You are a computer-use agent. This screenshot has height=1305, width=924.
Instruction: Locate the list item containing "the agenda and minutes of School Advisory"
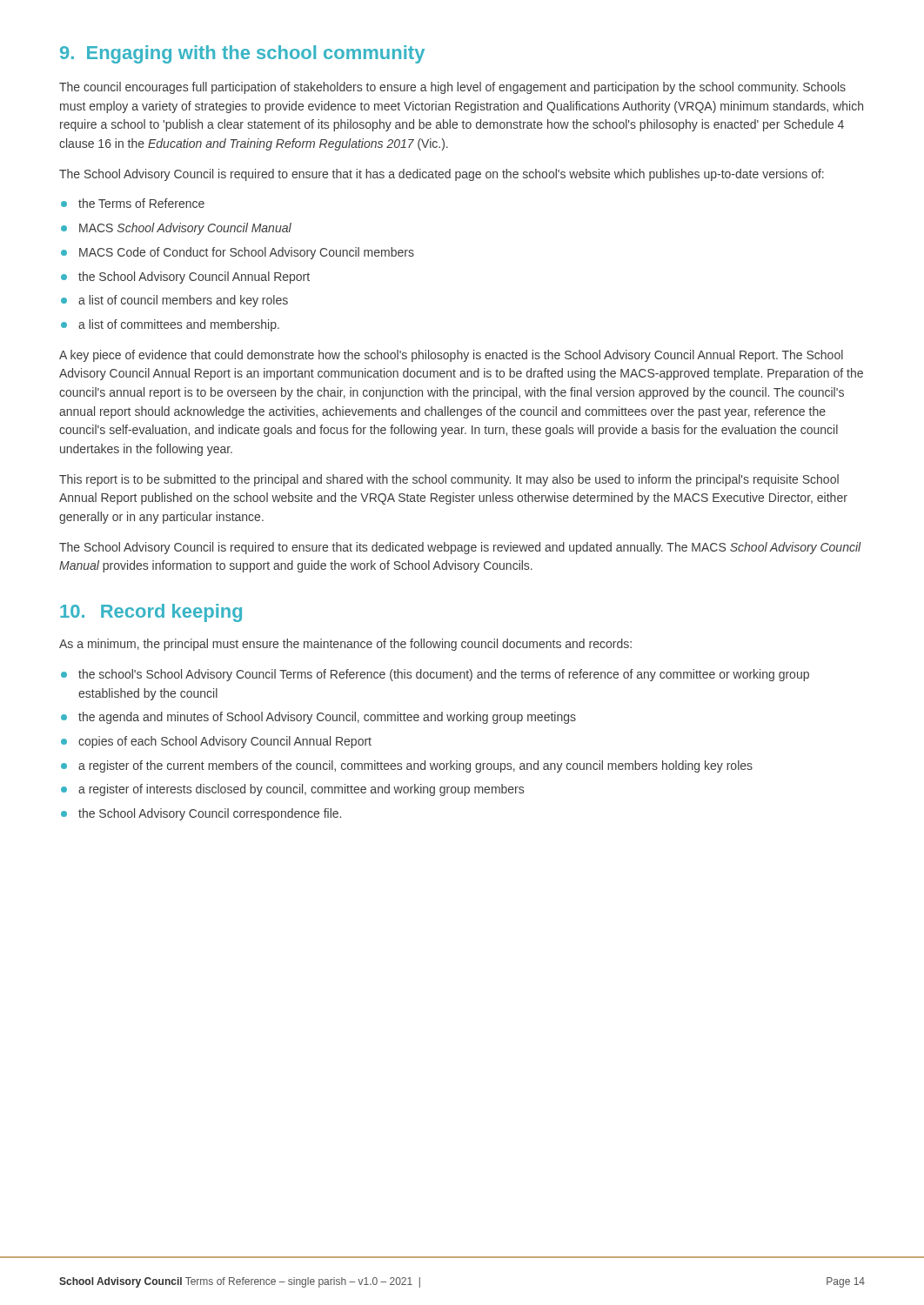[327, 717]
